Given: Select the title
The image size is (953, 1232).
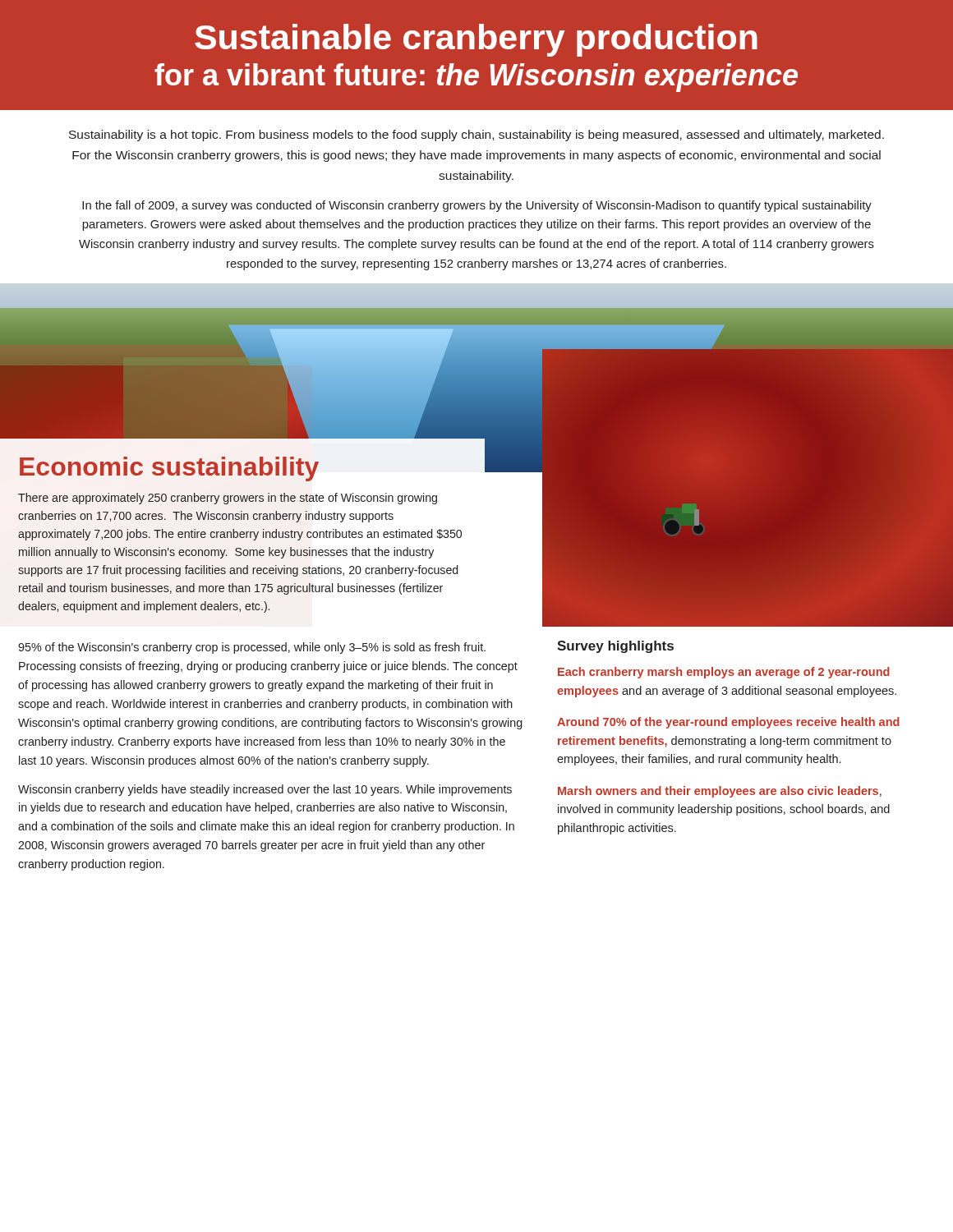Looking at the screenshot, I should pos(476,56).
